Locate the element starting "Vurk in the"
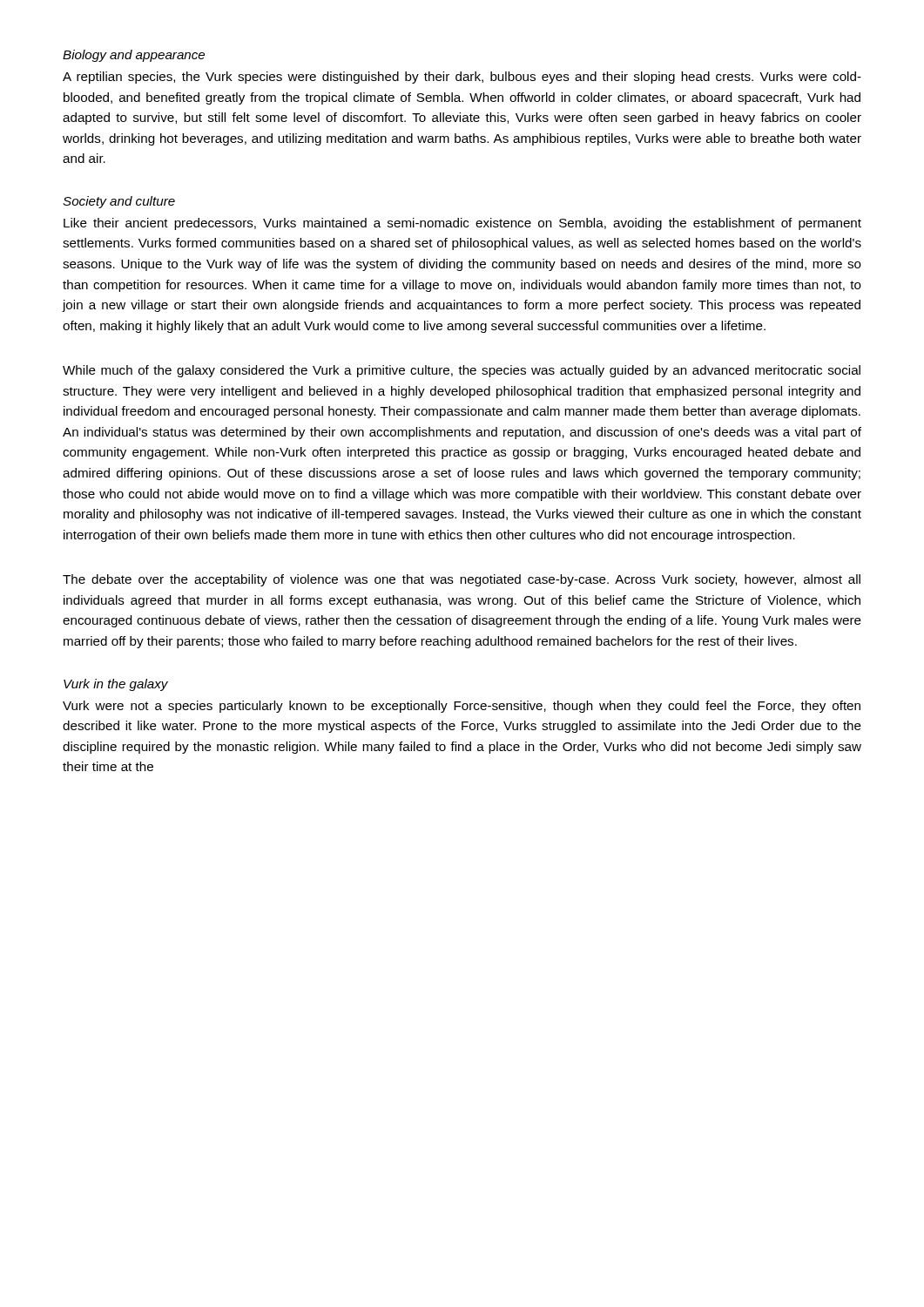The height and width of the screenshot is (1307, 924). tap(115, 683)
